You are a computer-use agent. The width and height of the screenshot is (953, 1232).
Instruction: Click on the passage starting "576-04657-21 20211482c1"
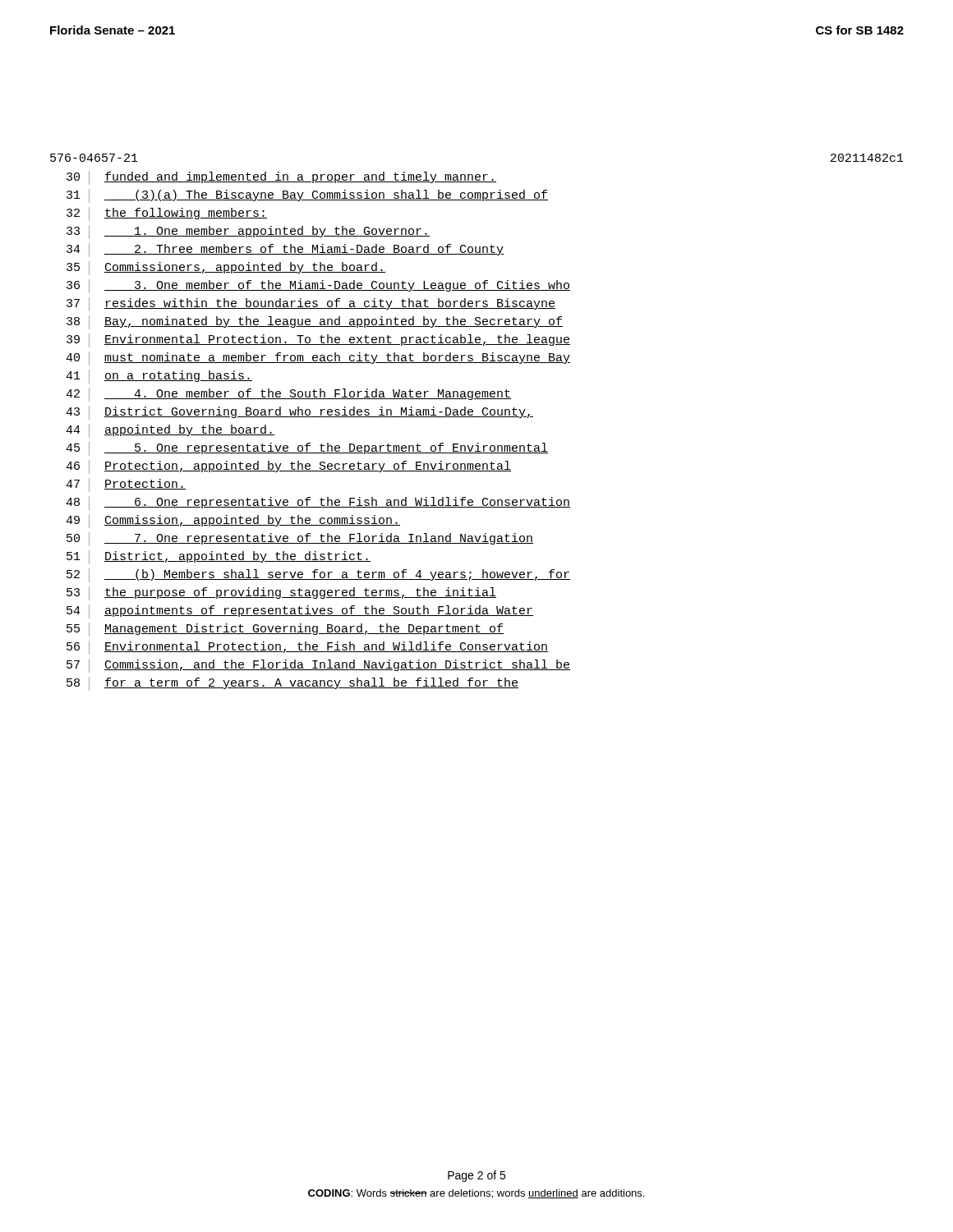point(97,157)
